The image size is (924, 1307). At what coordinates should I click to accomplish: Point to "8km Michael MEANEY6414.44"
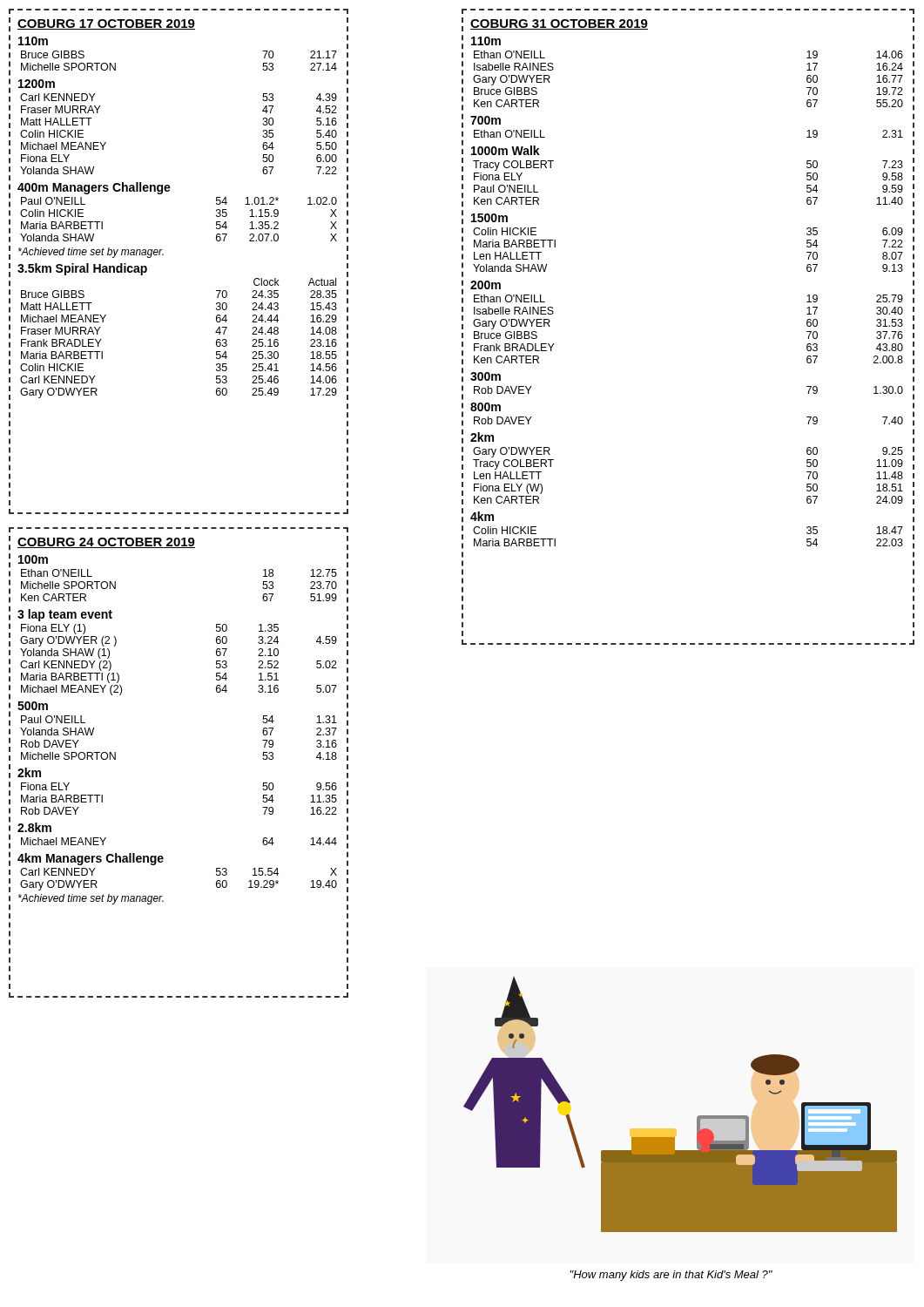coord(34,827)
